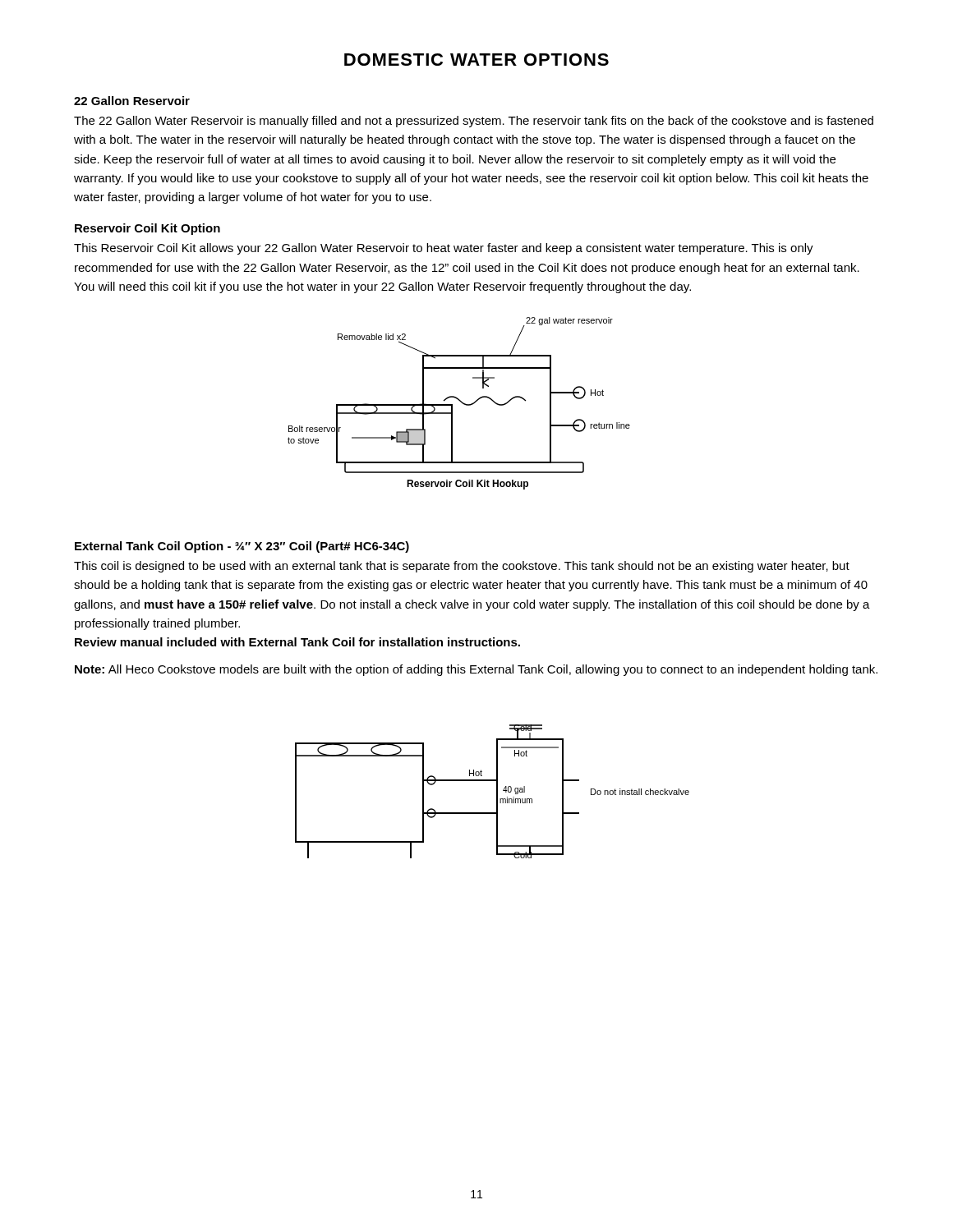Click on the text block that reads "This coil is designed to be"
This screenshot has width=953, height=1232.
tap(472, 604)
